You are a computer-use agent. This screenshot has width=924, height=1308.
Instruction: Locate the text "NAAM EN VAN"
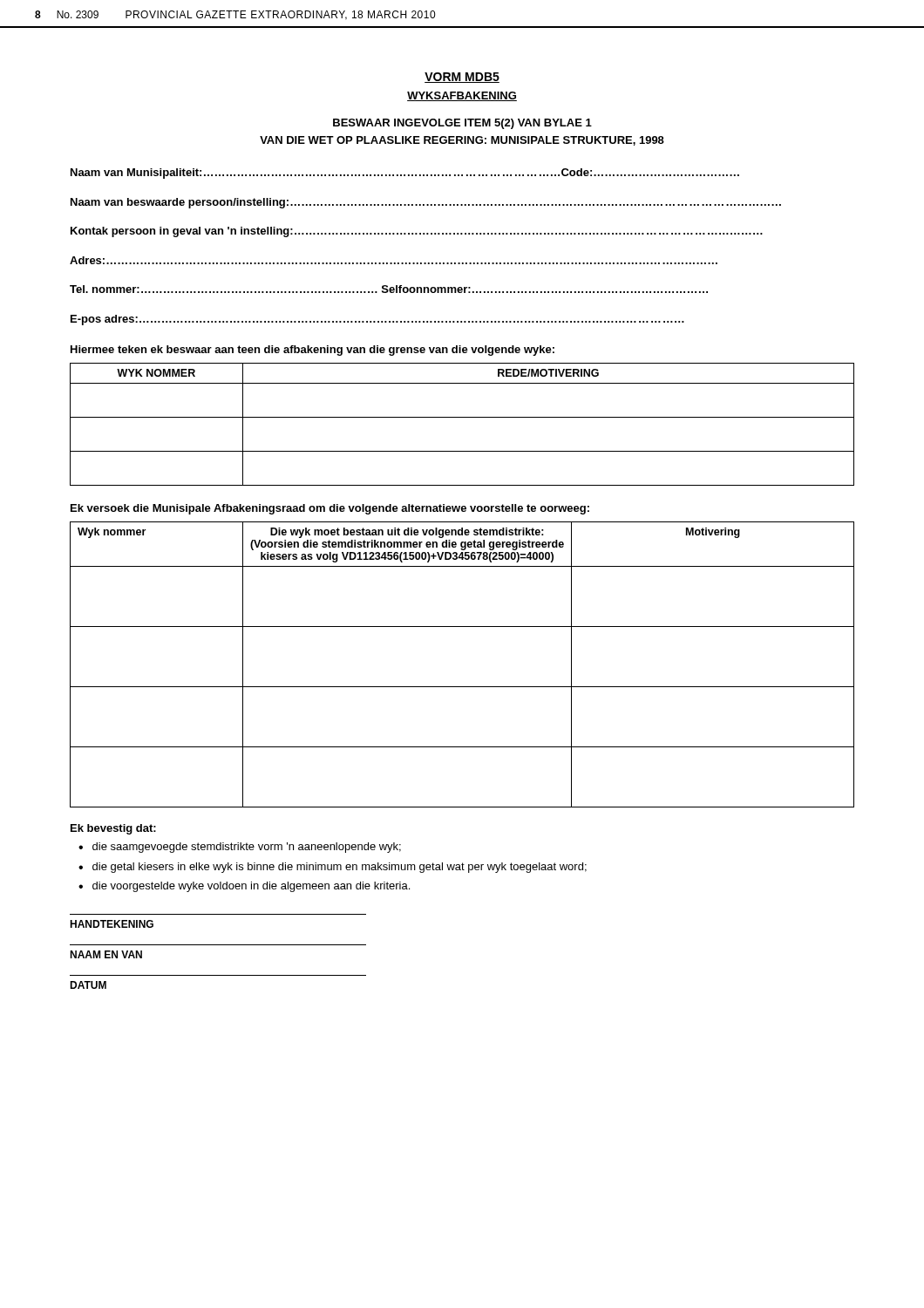coord(106,955)
